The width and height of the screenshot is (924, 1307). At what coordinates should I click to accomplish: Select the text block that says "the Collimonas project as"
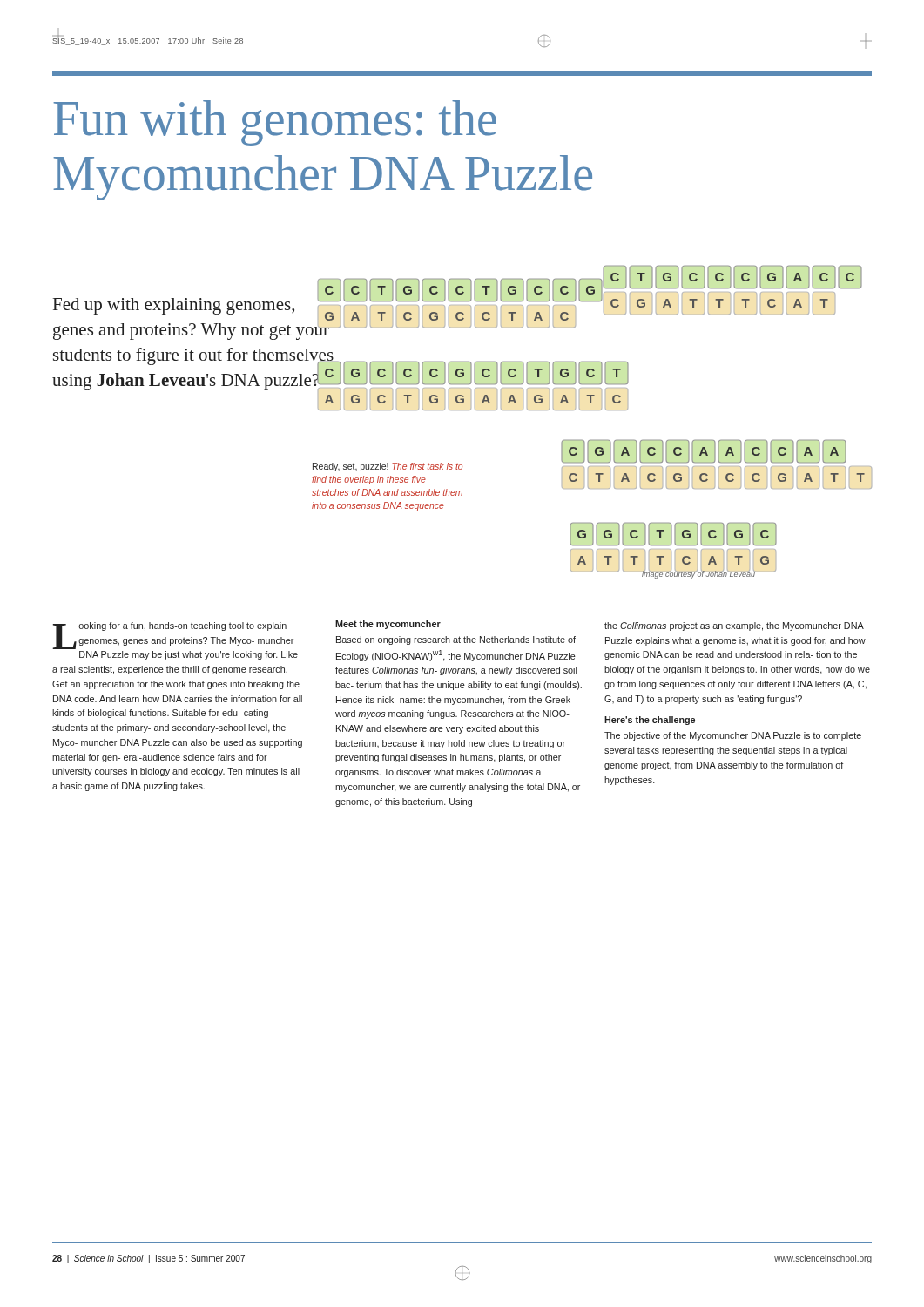(737, 662)
